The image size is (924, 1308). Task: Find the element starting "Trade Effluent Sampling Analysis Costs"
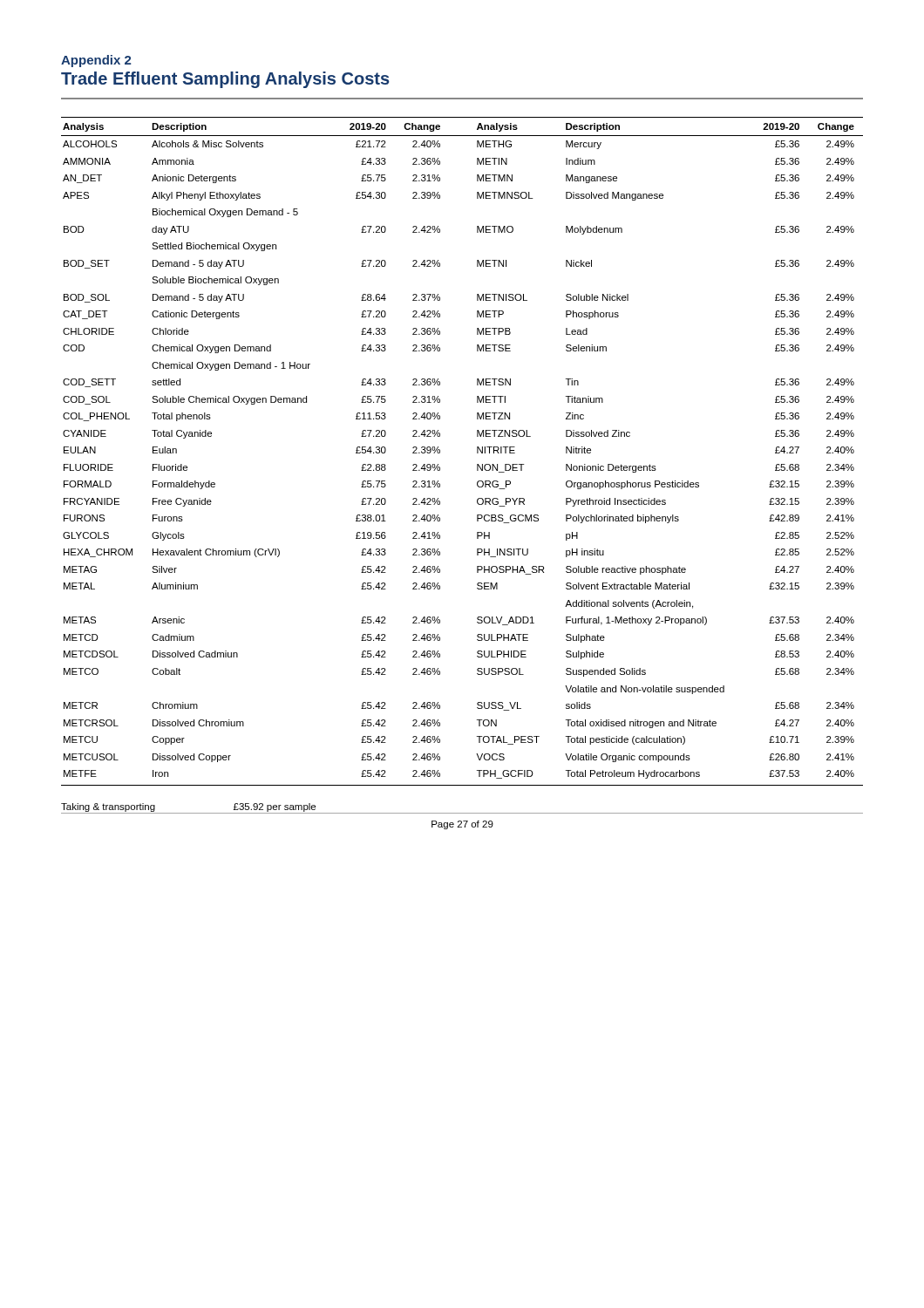click(225, 78)
